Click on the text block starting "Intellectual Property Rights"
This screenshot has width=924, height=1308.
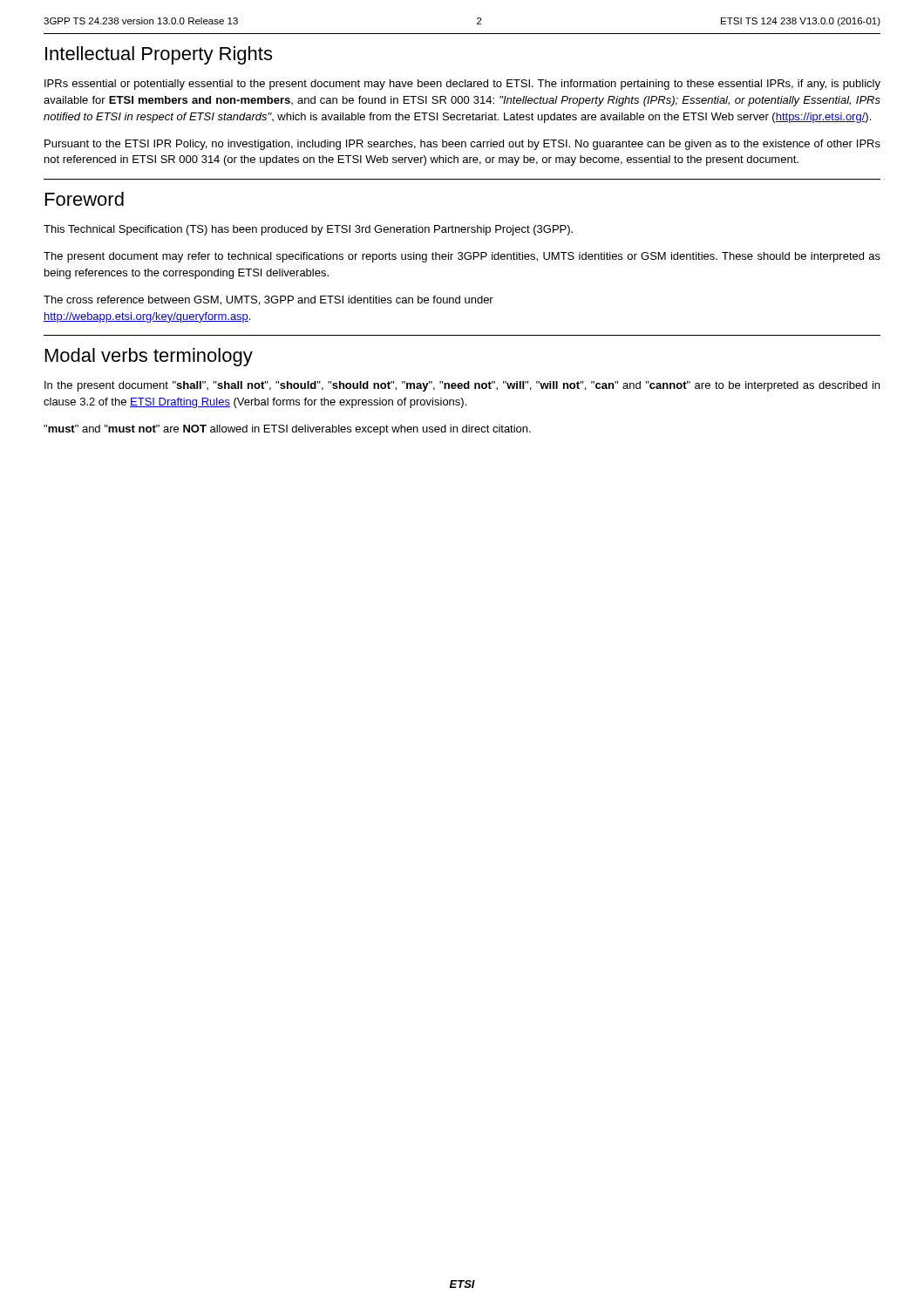pos(159,55)
